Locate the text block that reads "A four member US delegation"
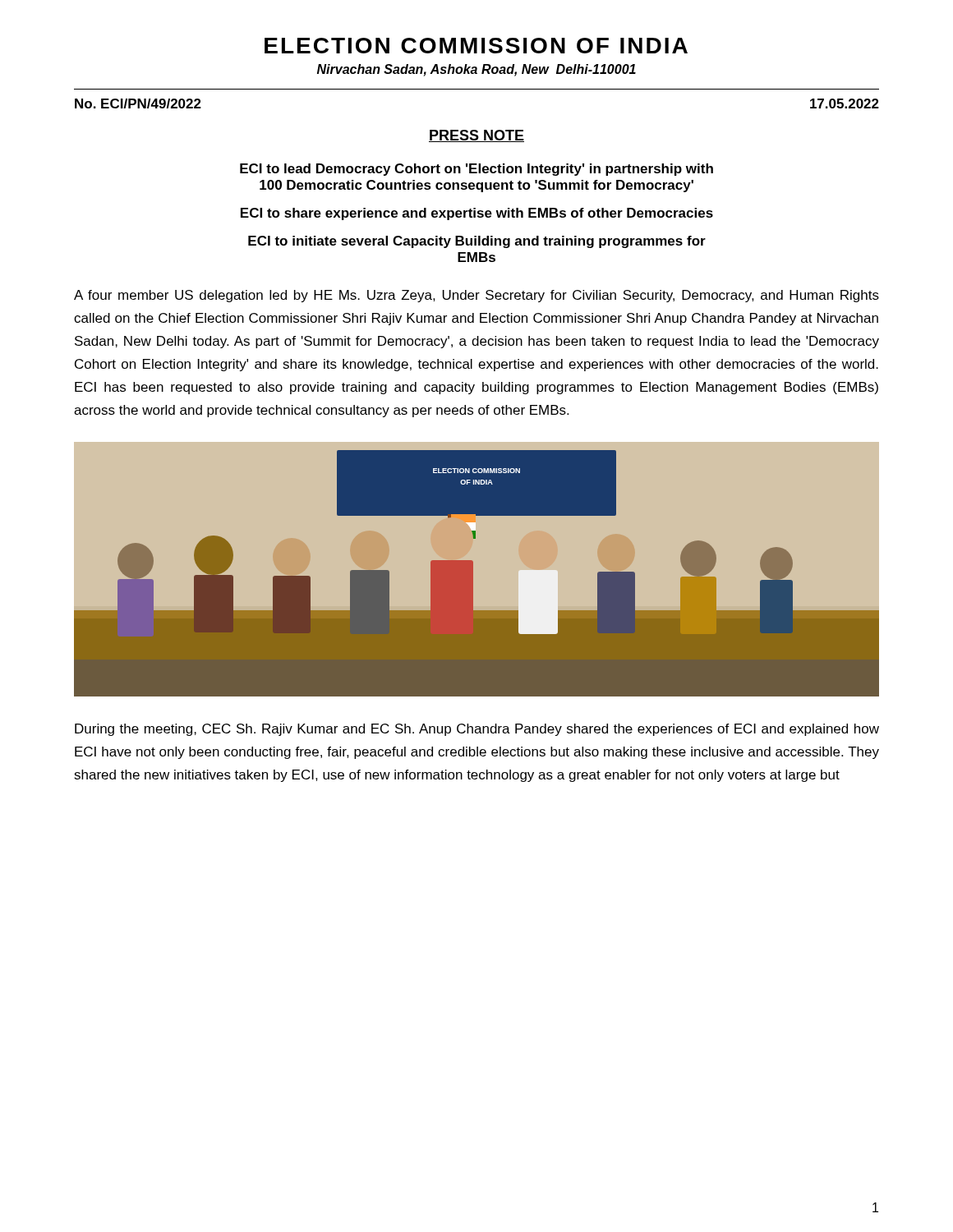The image size is (953, 1232). 476,353
